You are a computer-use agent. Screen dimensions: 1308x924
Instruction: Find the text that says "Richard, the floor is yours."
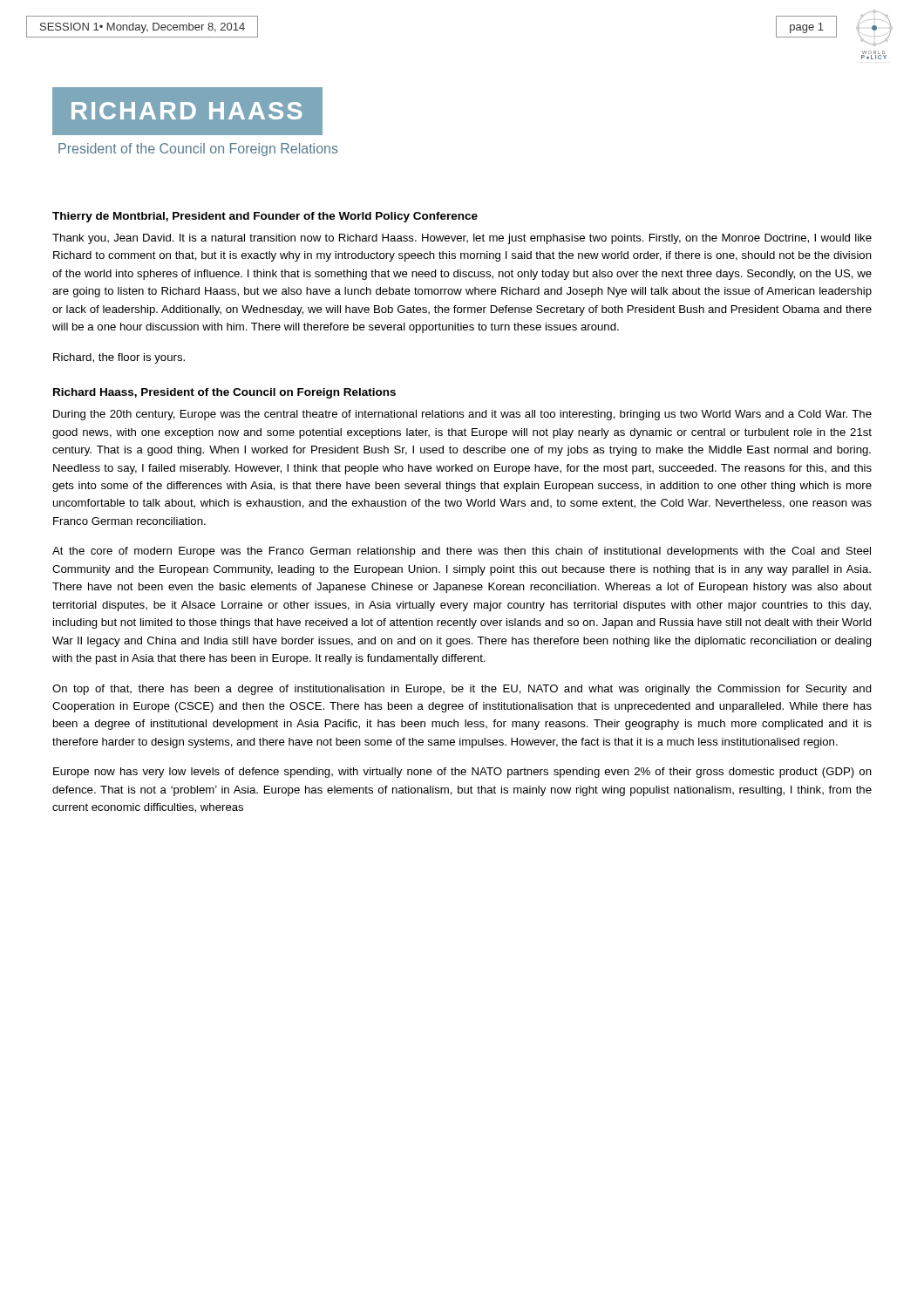coord(119,358)
